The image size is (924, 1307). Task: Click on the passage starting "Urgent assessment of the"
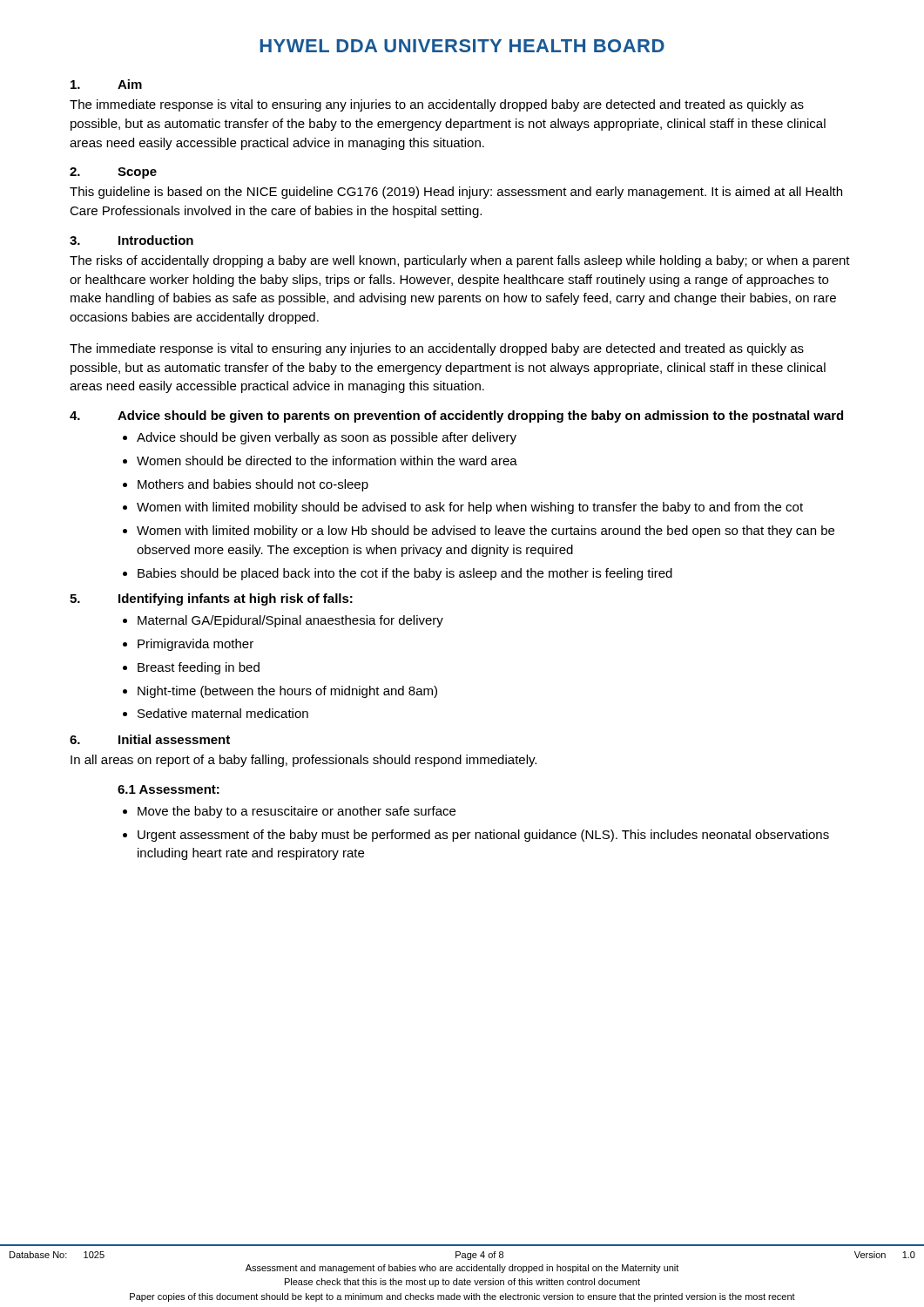[x=483, y=843]
